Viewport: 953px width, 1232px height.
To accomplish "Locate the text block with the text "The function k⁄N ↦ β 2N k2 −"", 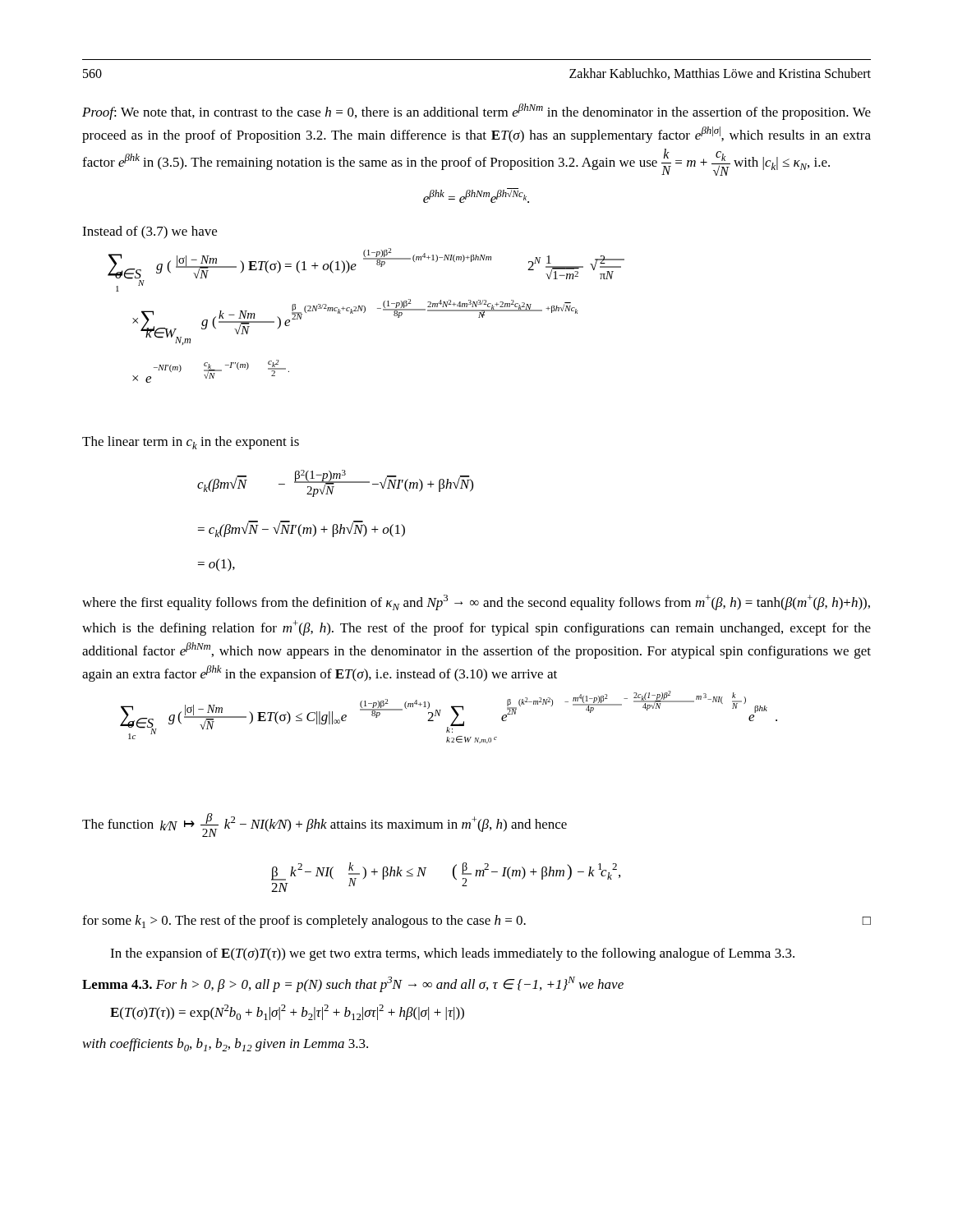I will click(x=325, y=825).
